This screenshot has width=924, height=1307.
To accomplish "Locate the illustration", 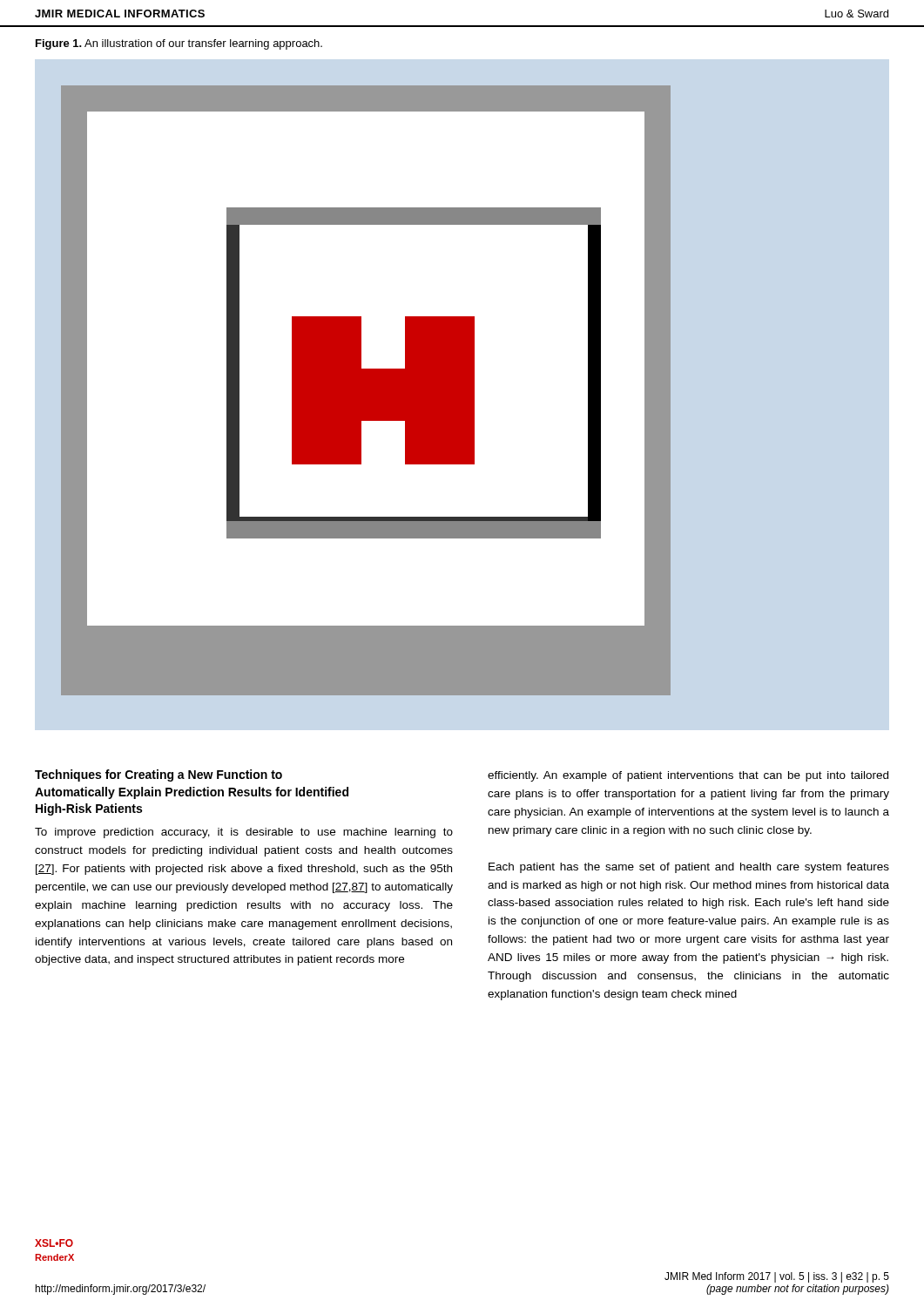I will click(x=462, y=395).
